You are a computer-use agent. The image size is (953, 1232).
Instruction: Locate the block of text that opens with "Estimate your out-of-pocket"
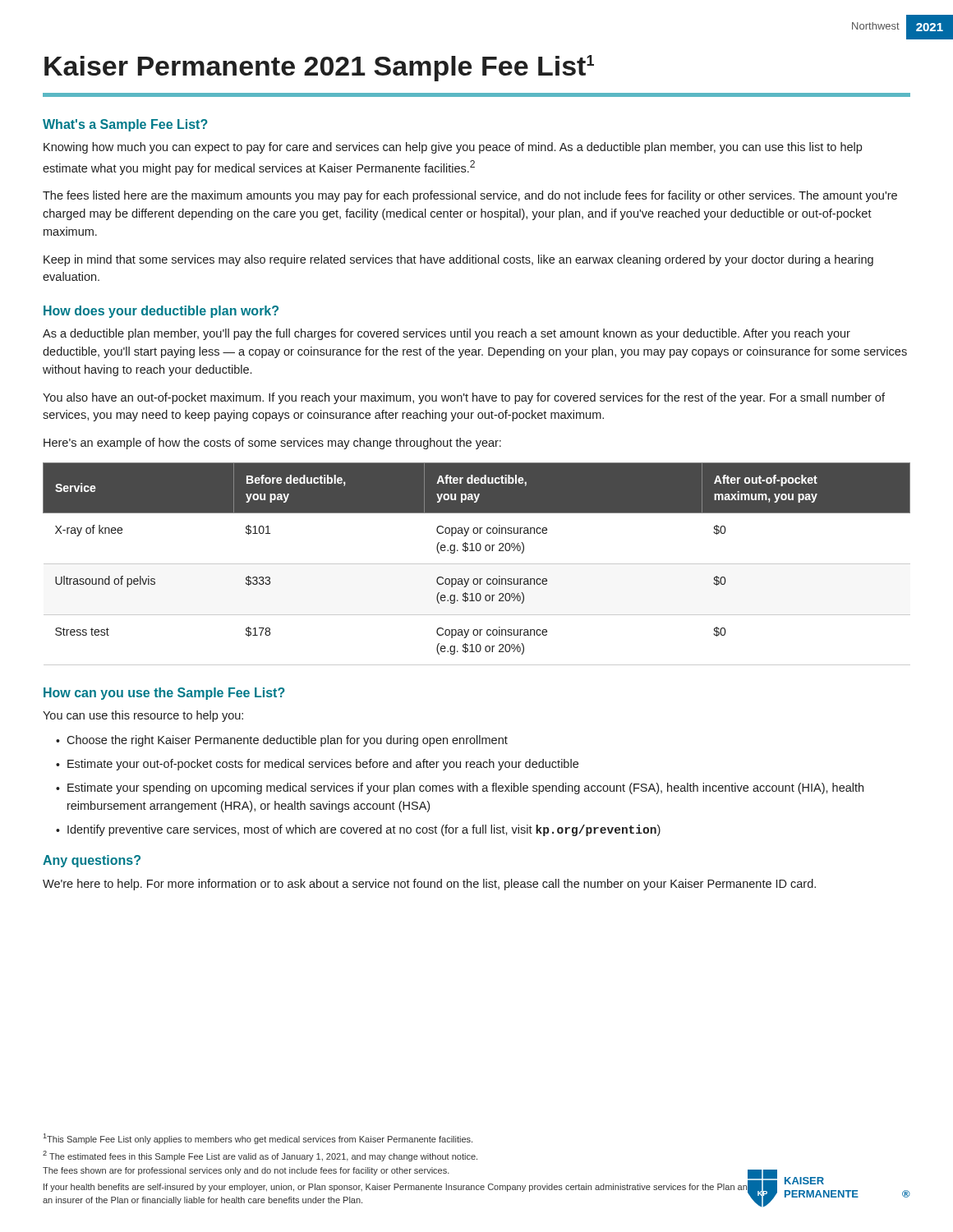pyautogui.click(x=488, y=765)
